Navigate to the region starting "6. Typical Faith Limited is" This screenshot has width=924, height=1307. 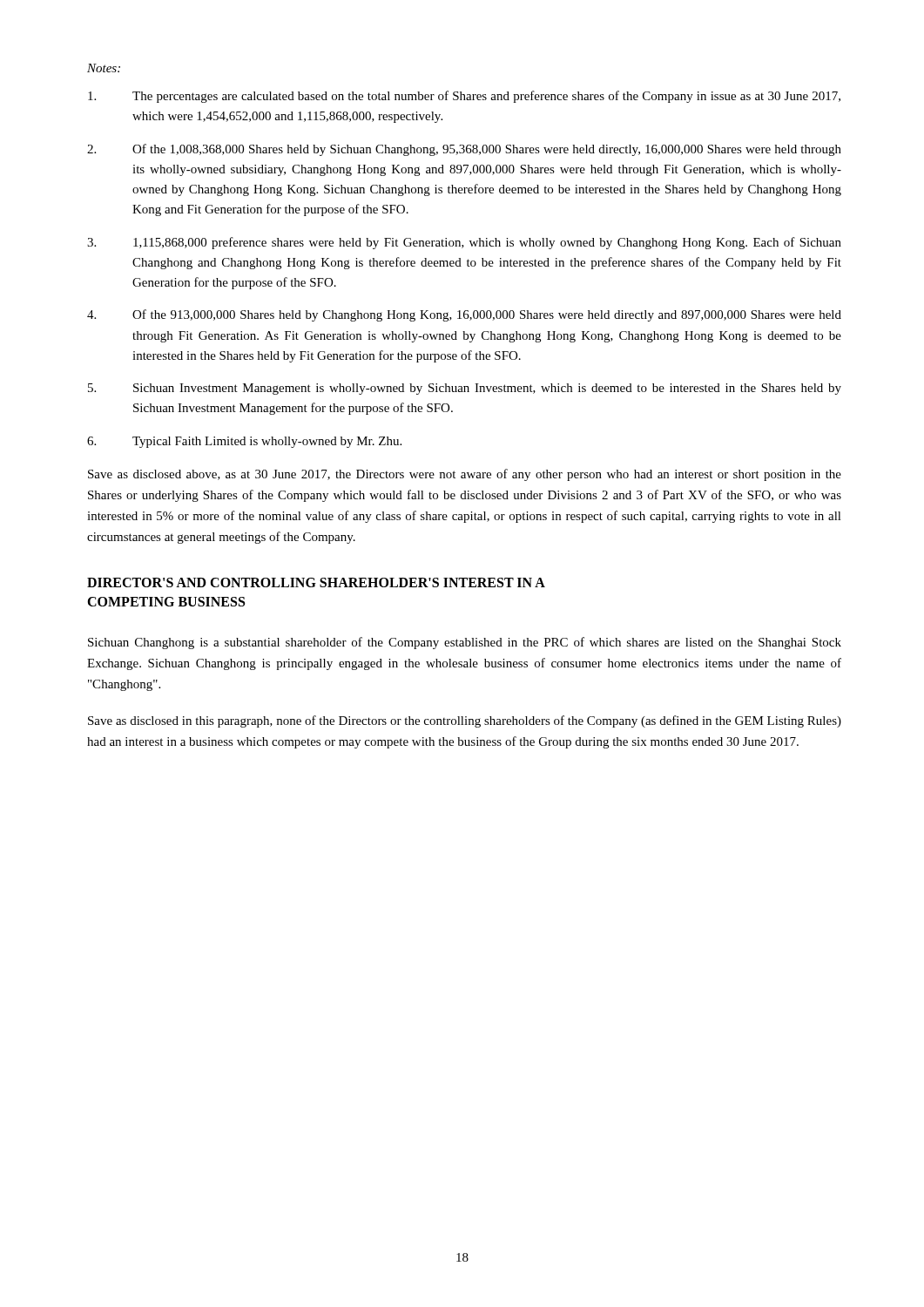click(244, 442)
